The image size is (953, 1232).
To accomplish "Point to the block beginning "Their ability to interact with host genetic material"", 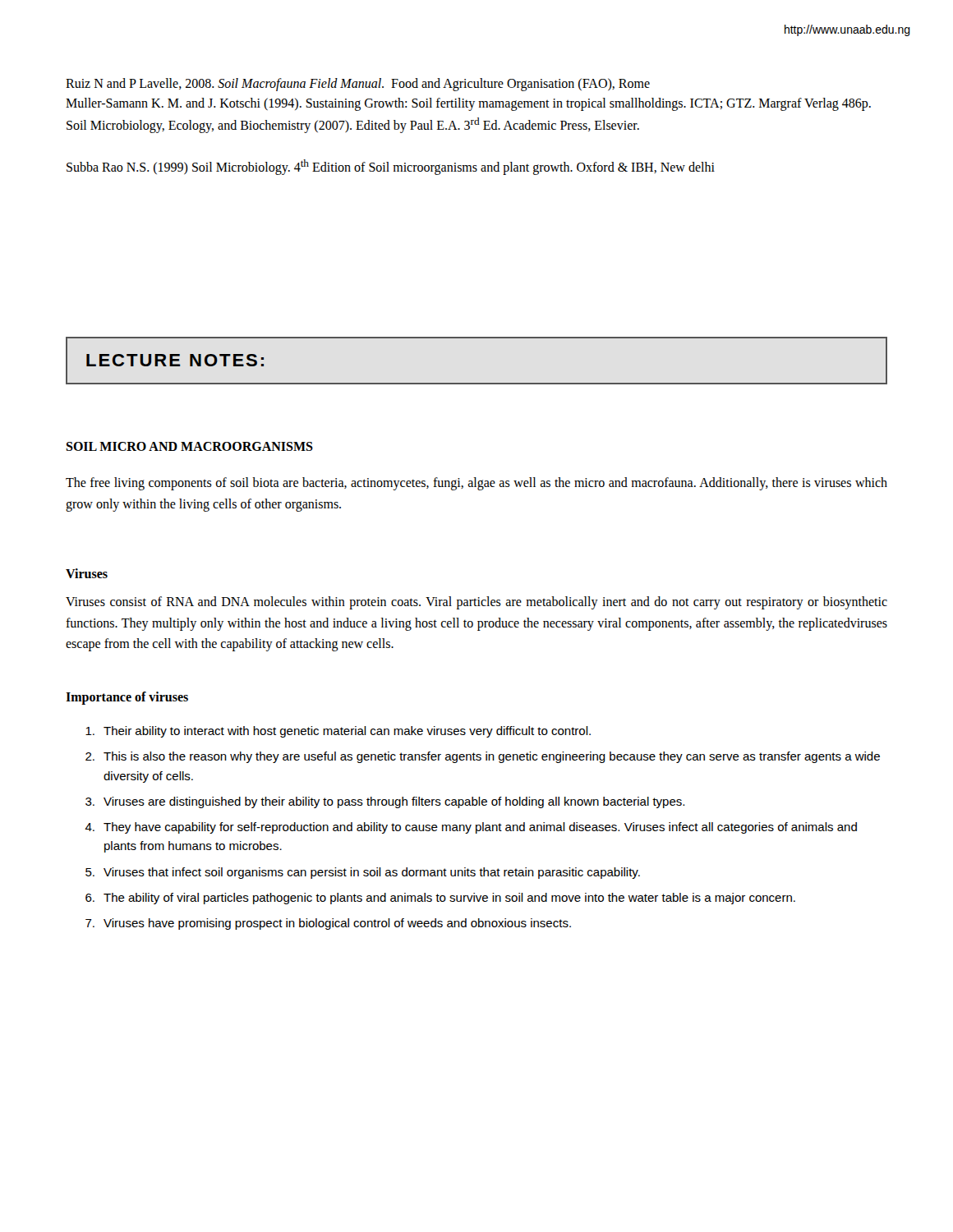I will 476,731.
